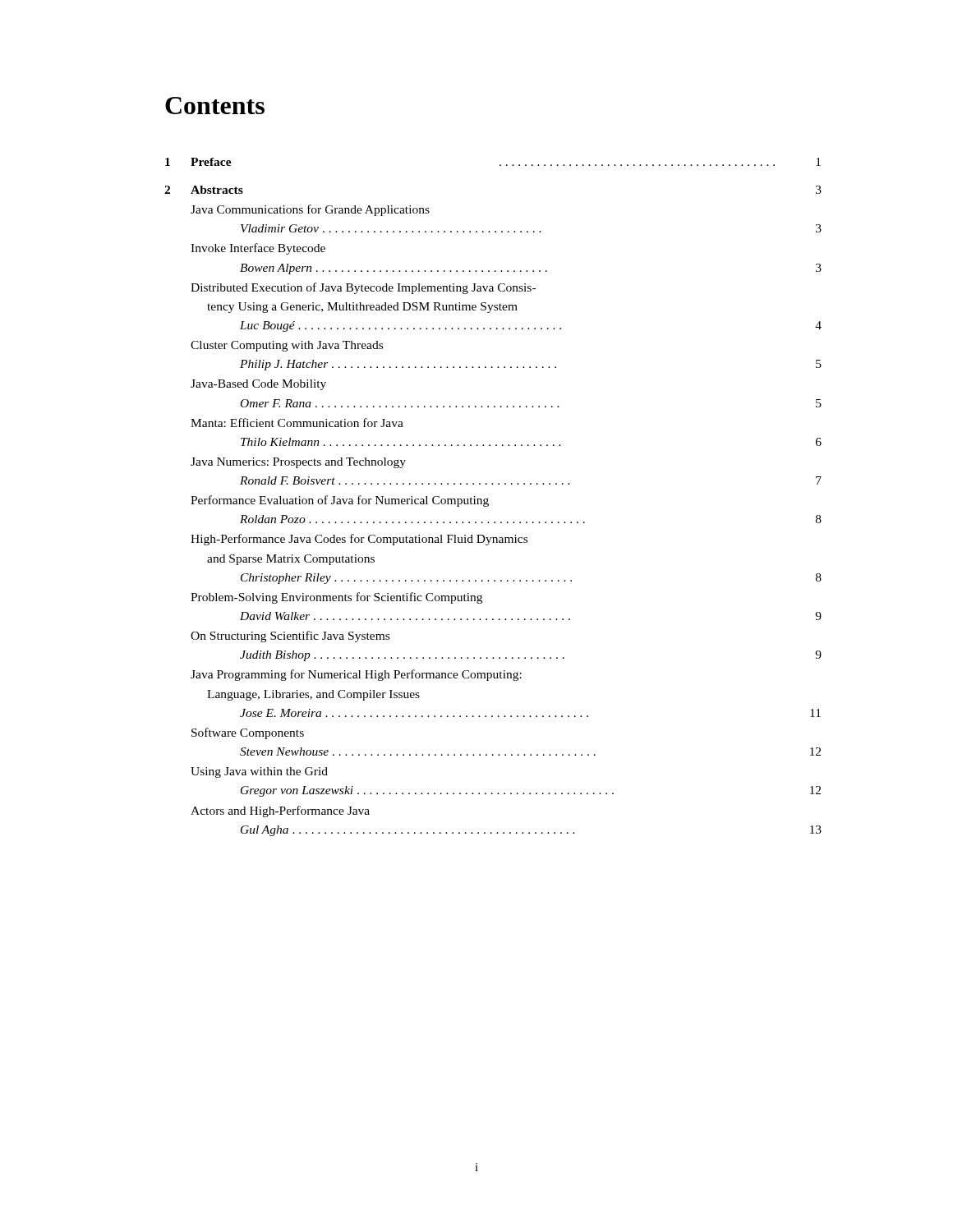Locate the block of text that opens with "Java Communications for"

[x=493, y=219]
